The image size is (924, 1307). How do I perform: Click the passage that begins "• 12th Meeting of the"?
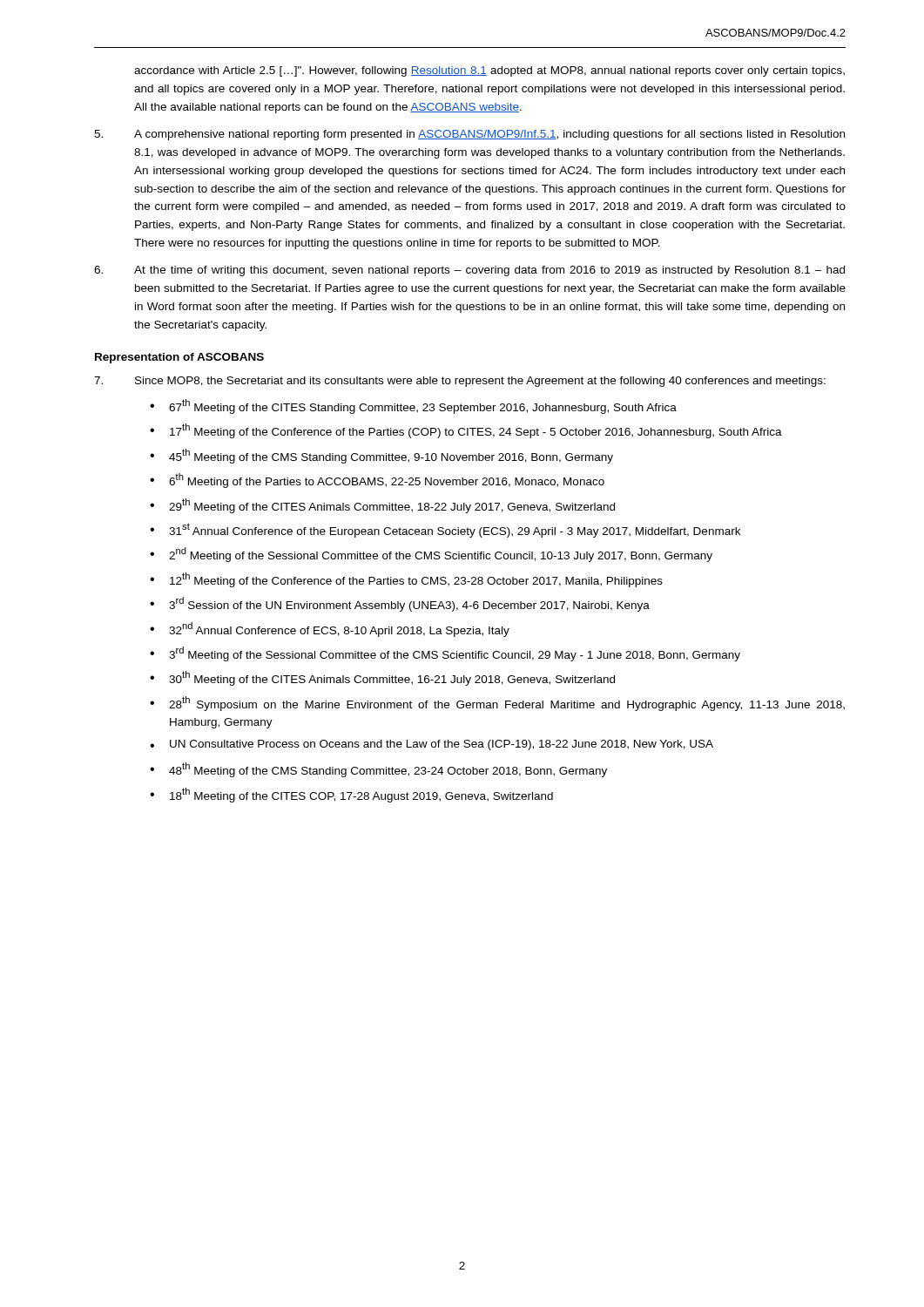click(x=498, y=579)
